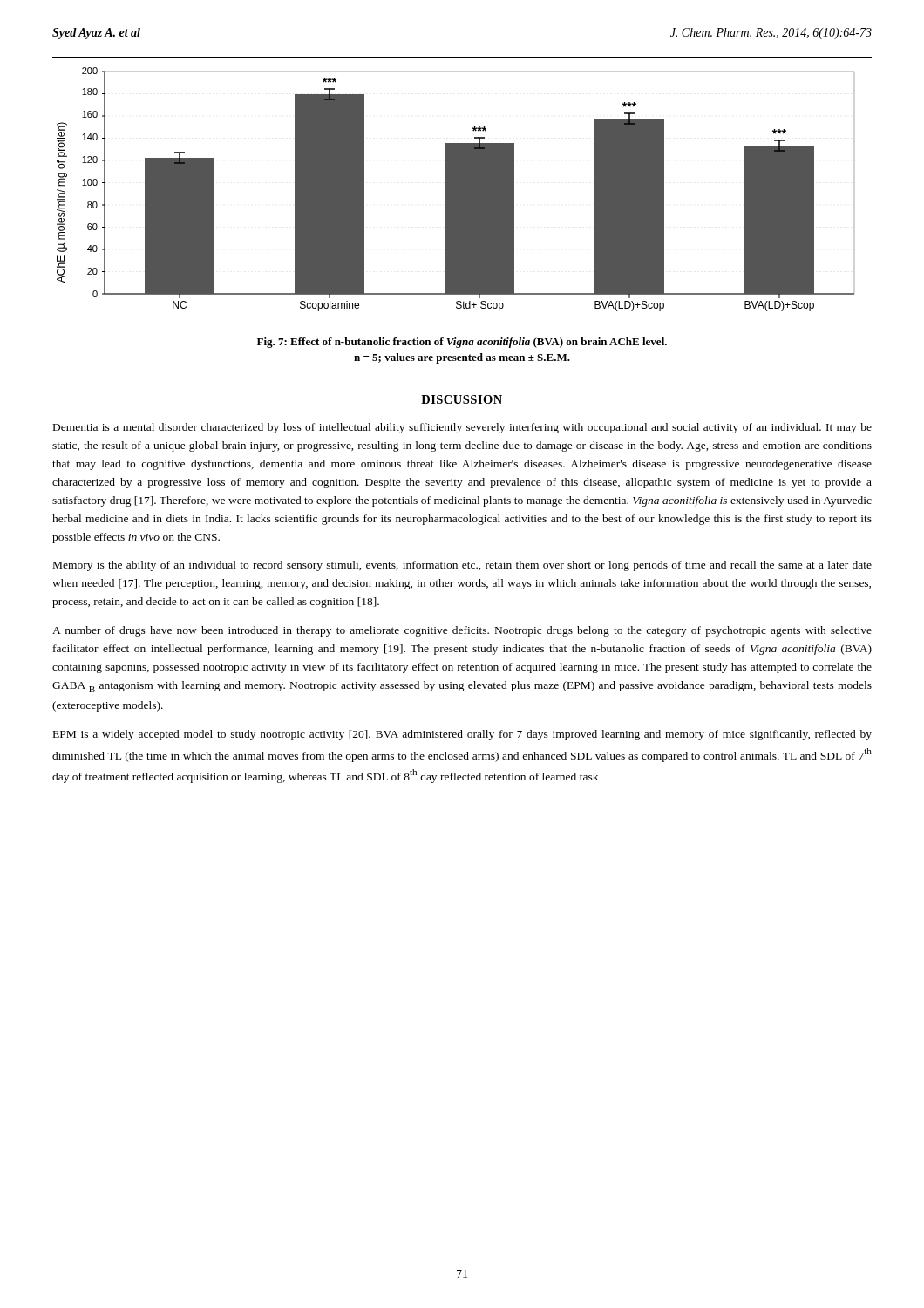Click the passage that begins "A number of drugs"

click(x=462, y=669)
